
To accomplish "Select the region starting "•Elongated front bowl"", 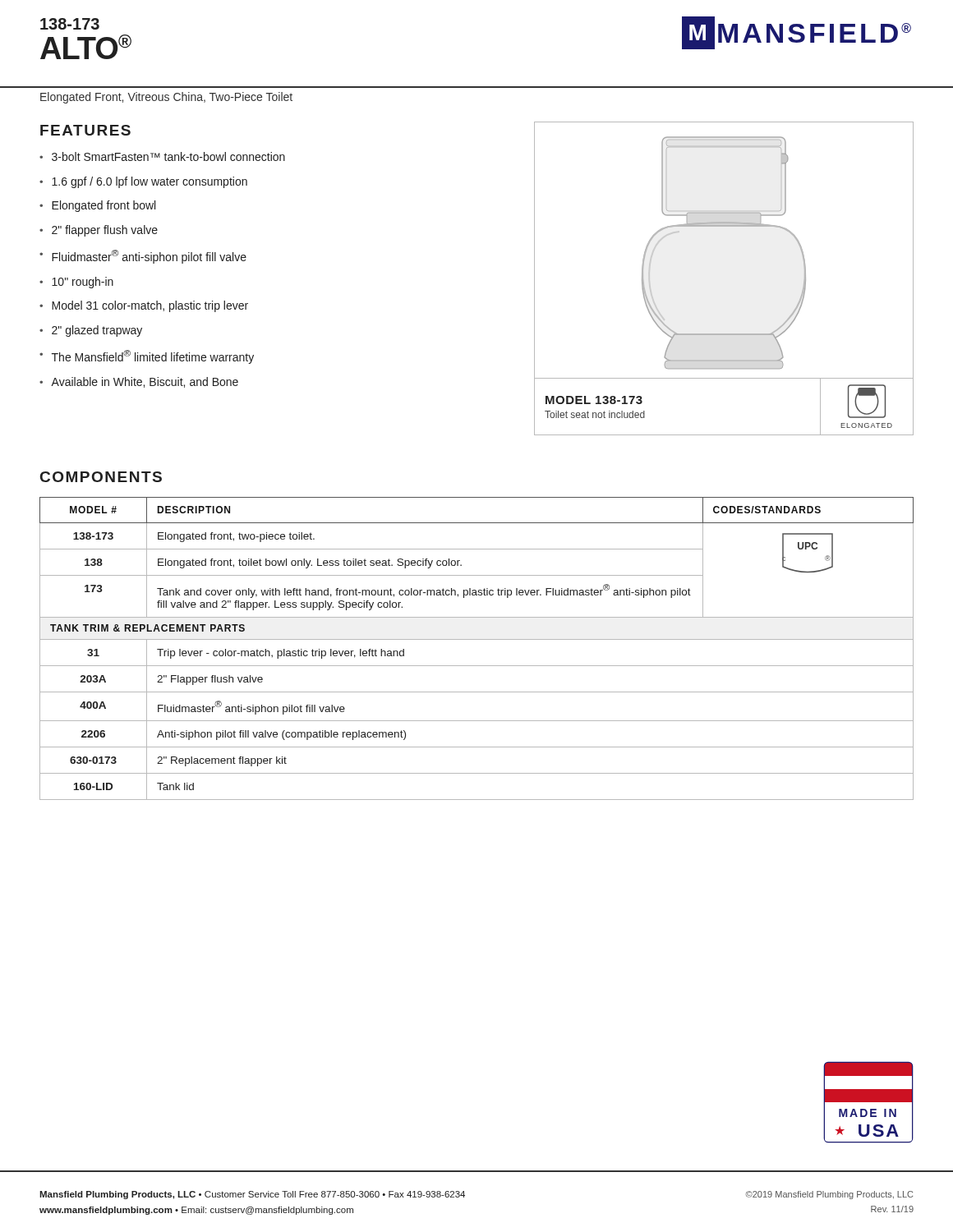I will [98, 206].
